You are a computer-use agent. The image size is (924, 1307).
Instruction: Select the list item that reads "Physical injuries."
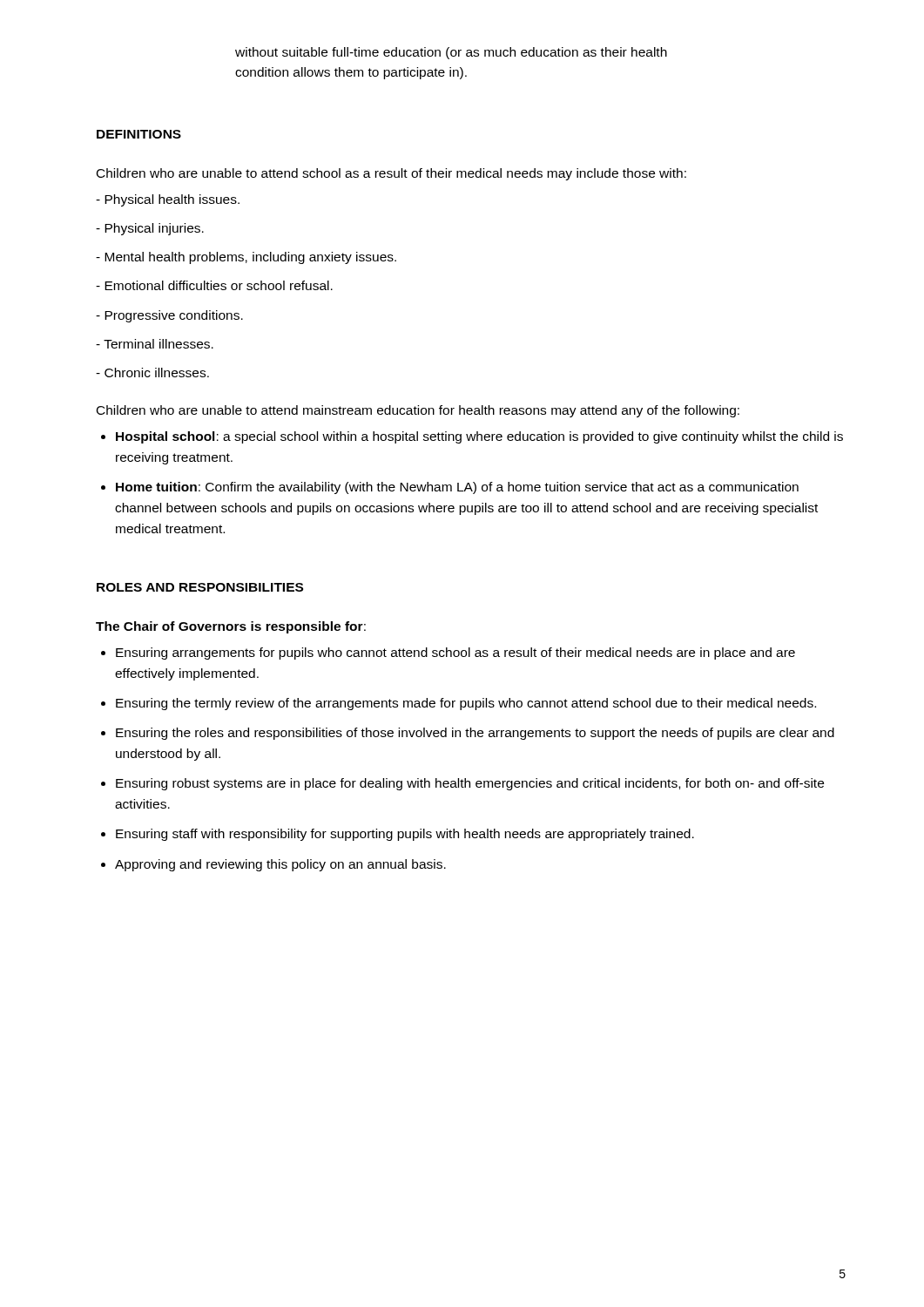click(x=150, y=228)
